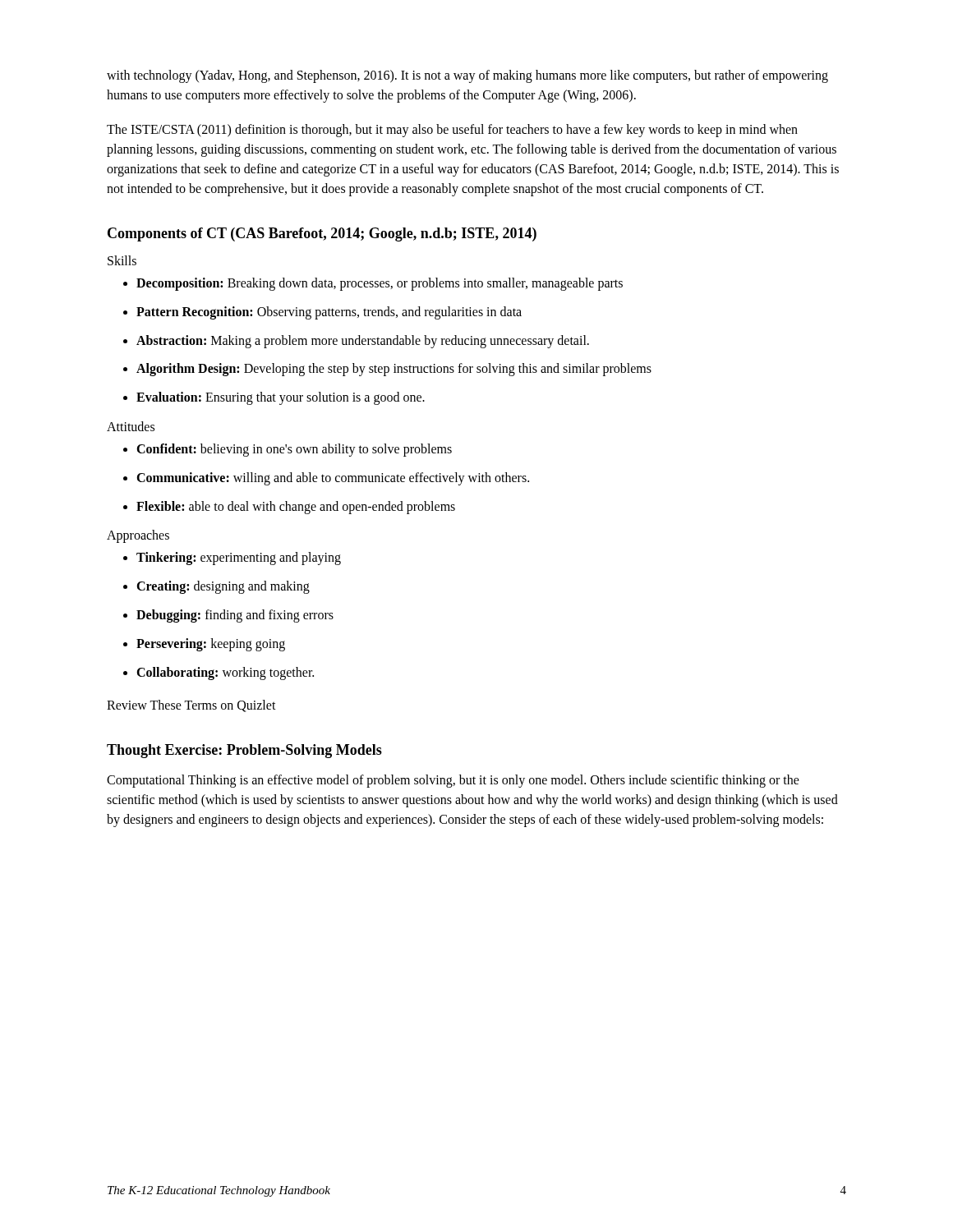
Task: Where is the passage that starts "Flexible: able to deal with change"?
Action: point(289,508)
